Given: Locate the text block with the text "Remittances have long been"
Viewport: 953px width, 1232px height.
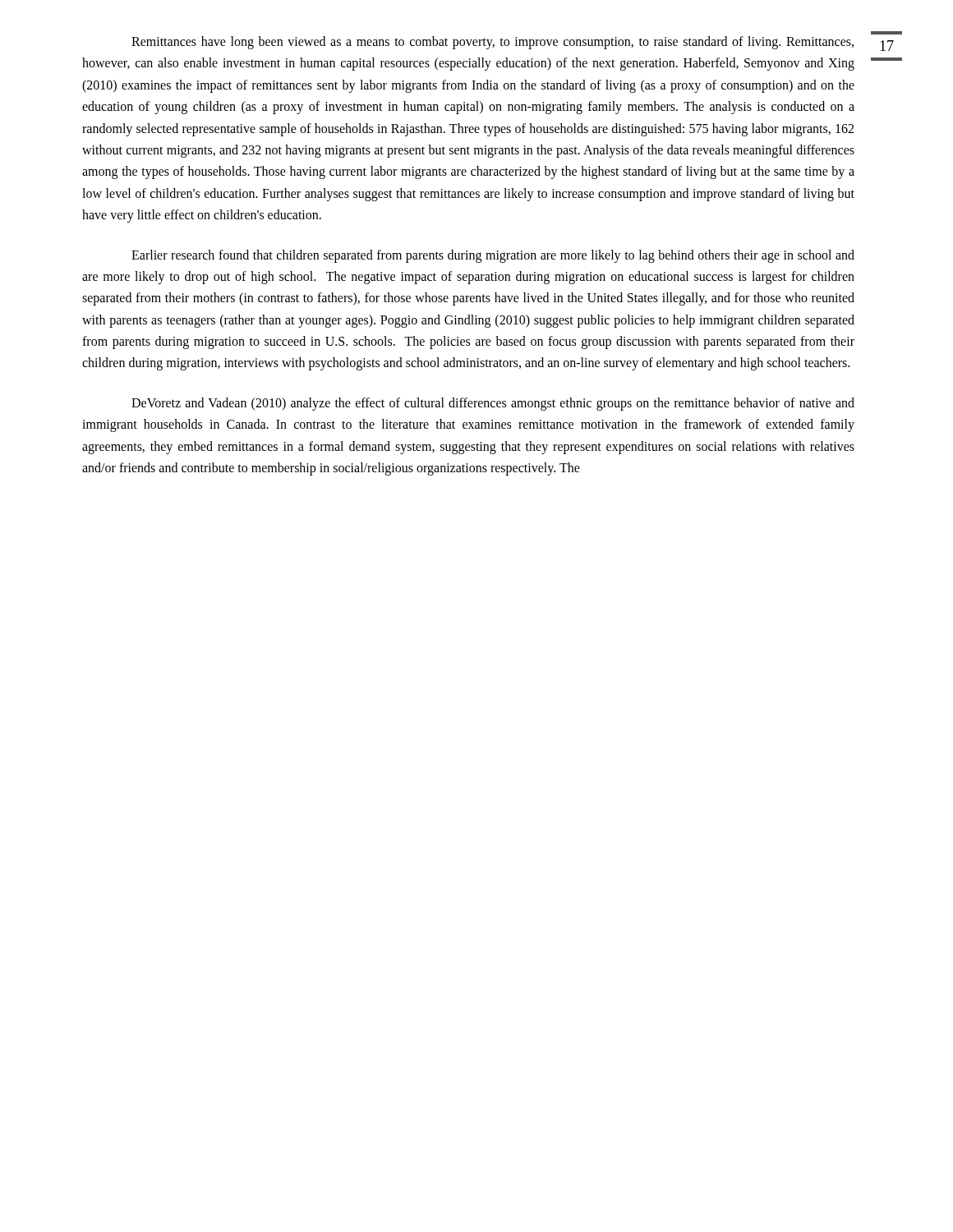Looking at the screenshot, I should click(468, 129).
